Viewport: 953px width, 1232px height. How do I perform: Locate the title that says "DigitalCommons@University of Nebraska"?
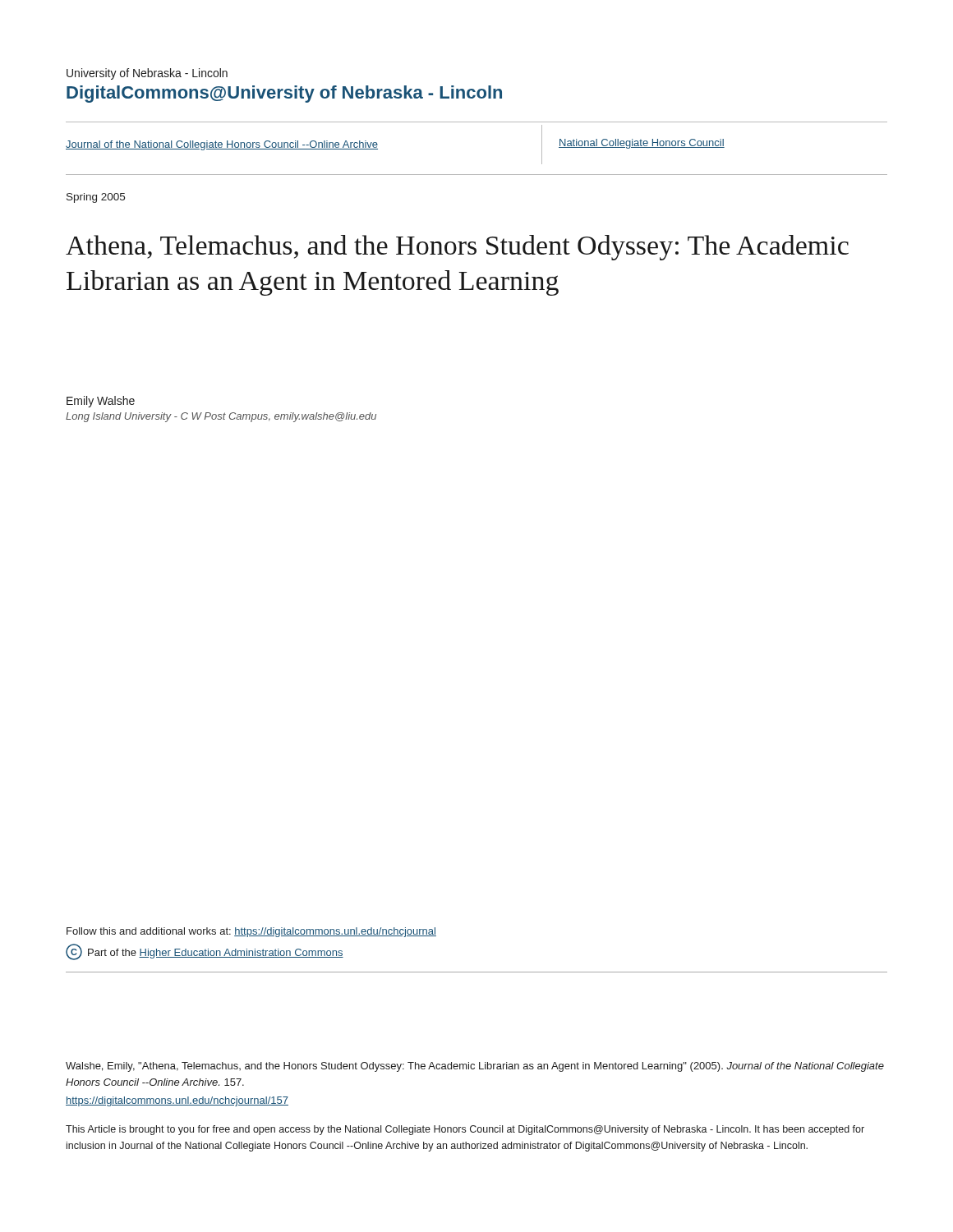click(x=284, y=92)
